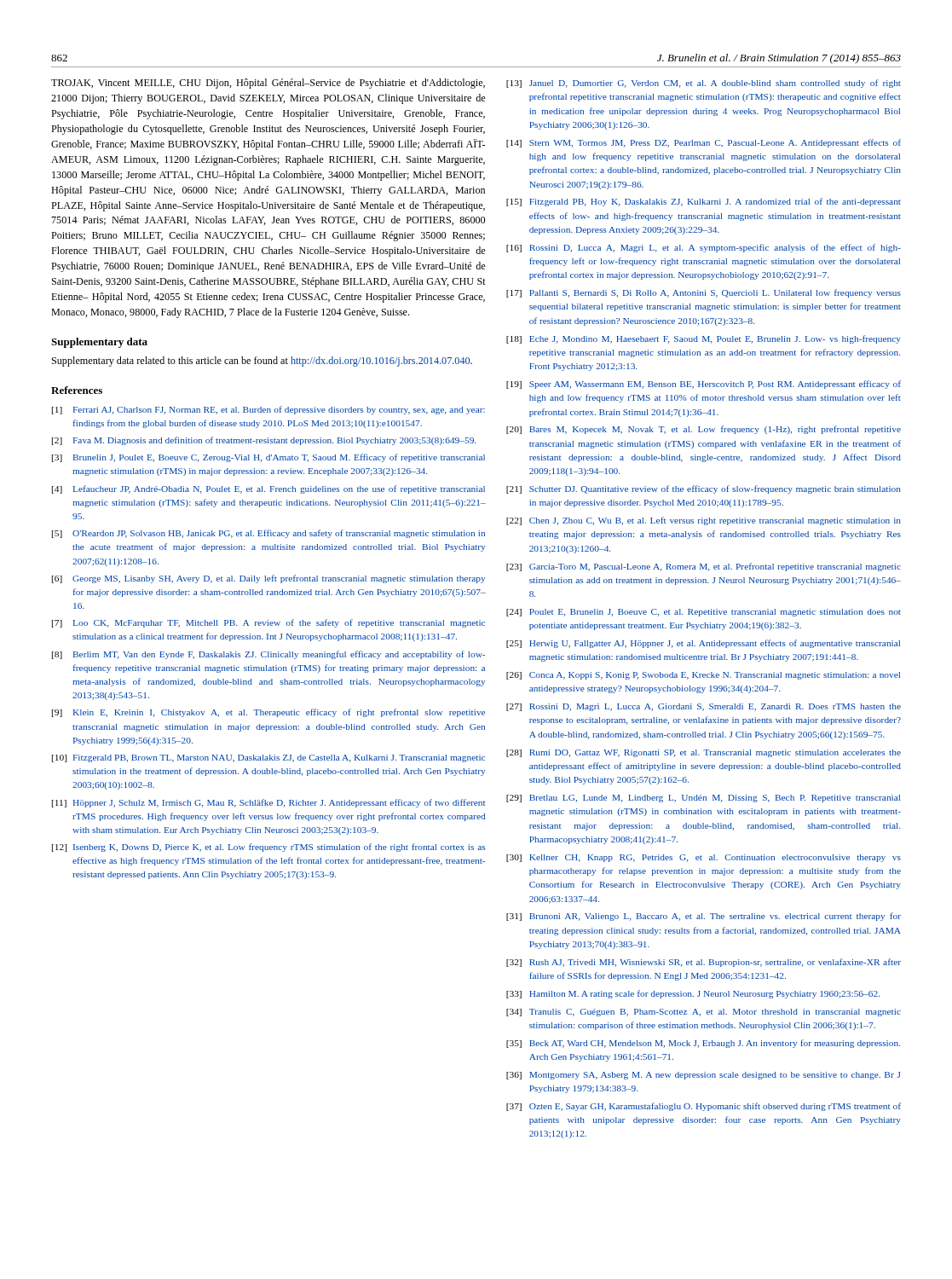The height and width of the screenshot is (1279, 952).
Task: Find the element starting "[26] Conca A, Koppi S, Konig"
Action: point(703,682)
